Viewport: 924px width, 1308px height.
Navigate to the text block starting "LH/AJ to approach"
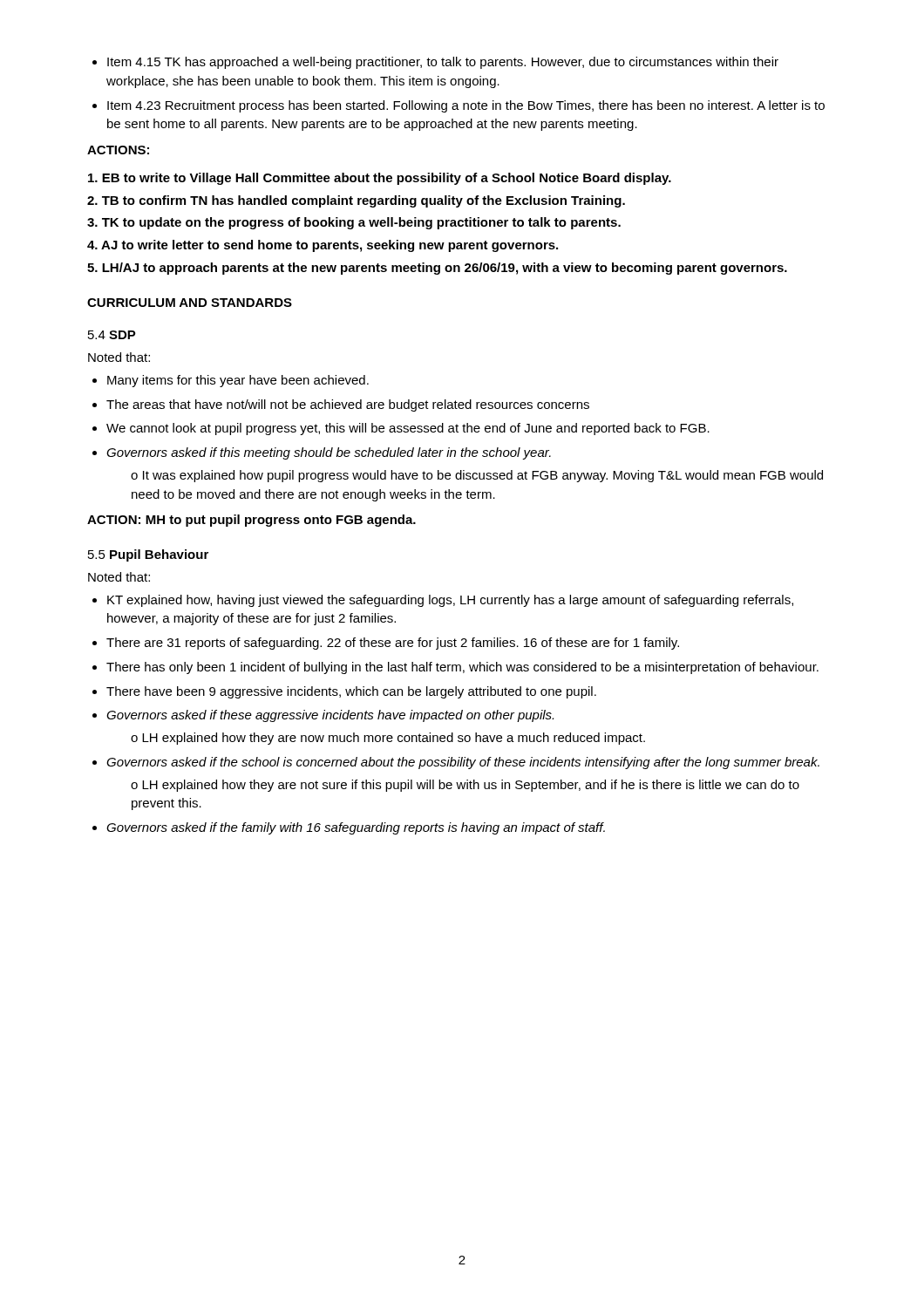pos(462,267)
